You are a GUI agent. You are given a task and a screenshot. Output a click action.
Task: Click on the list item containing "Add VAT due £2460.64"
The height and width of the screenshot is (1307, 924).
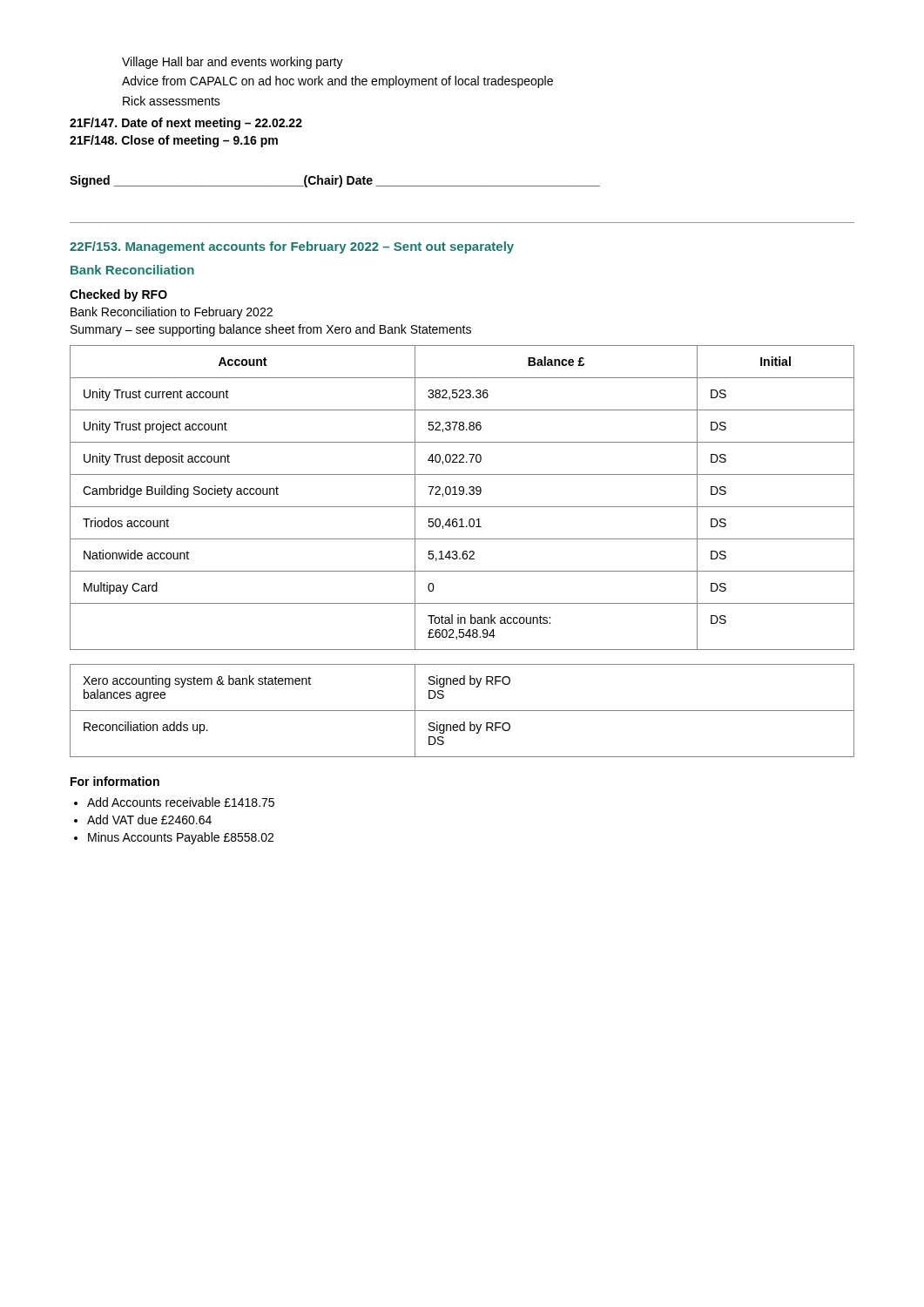[x=150, y=820]
